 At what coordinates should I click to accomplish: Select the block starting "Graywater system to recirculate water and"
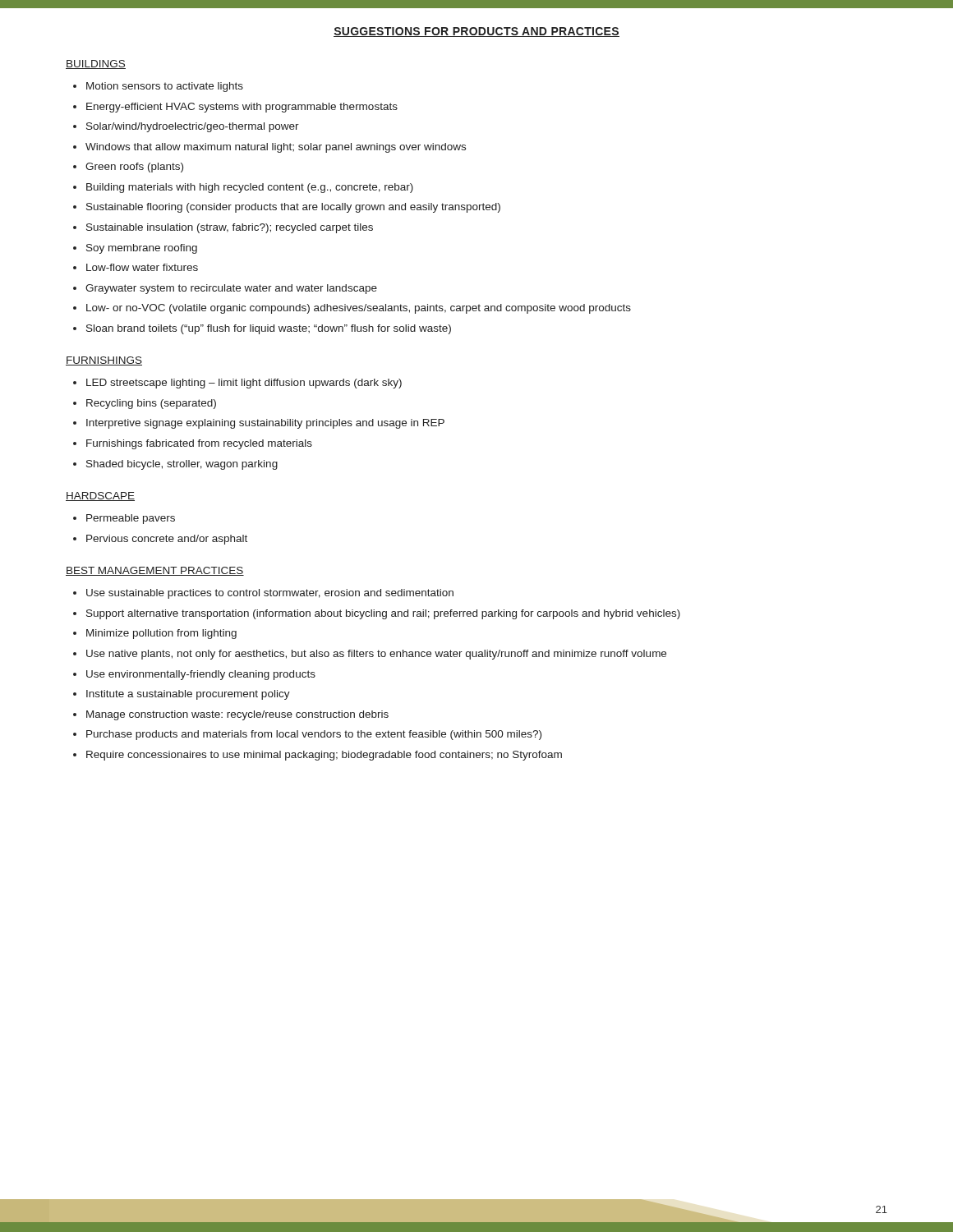(x=231, y=288)
